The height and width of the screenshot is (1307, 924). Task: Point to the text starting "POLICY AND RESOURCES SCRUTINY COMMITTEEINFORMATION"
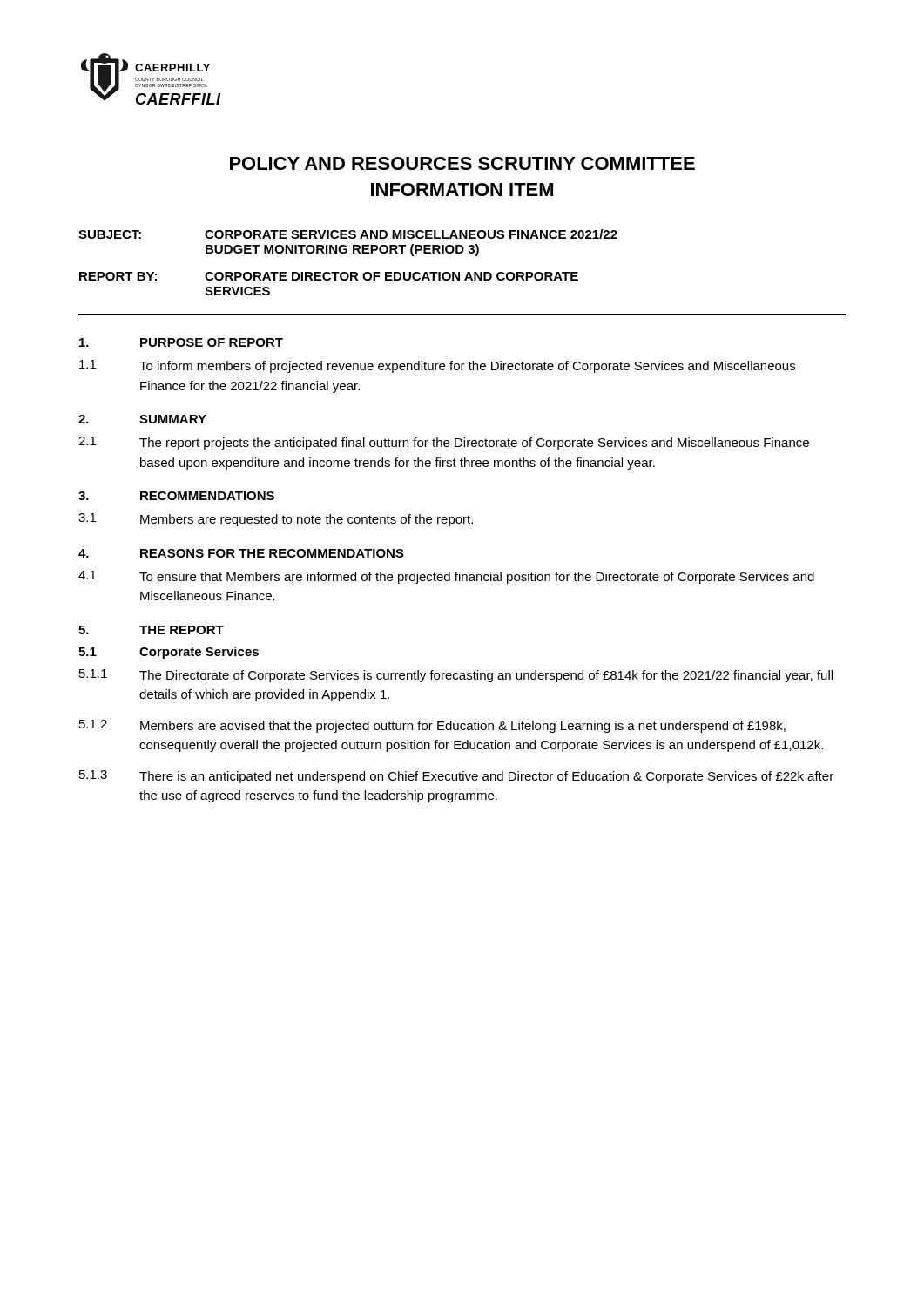tap(462, 176)
